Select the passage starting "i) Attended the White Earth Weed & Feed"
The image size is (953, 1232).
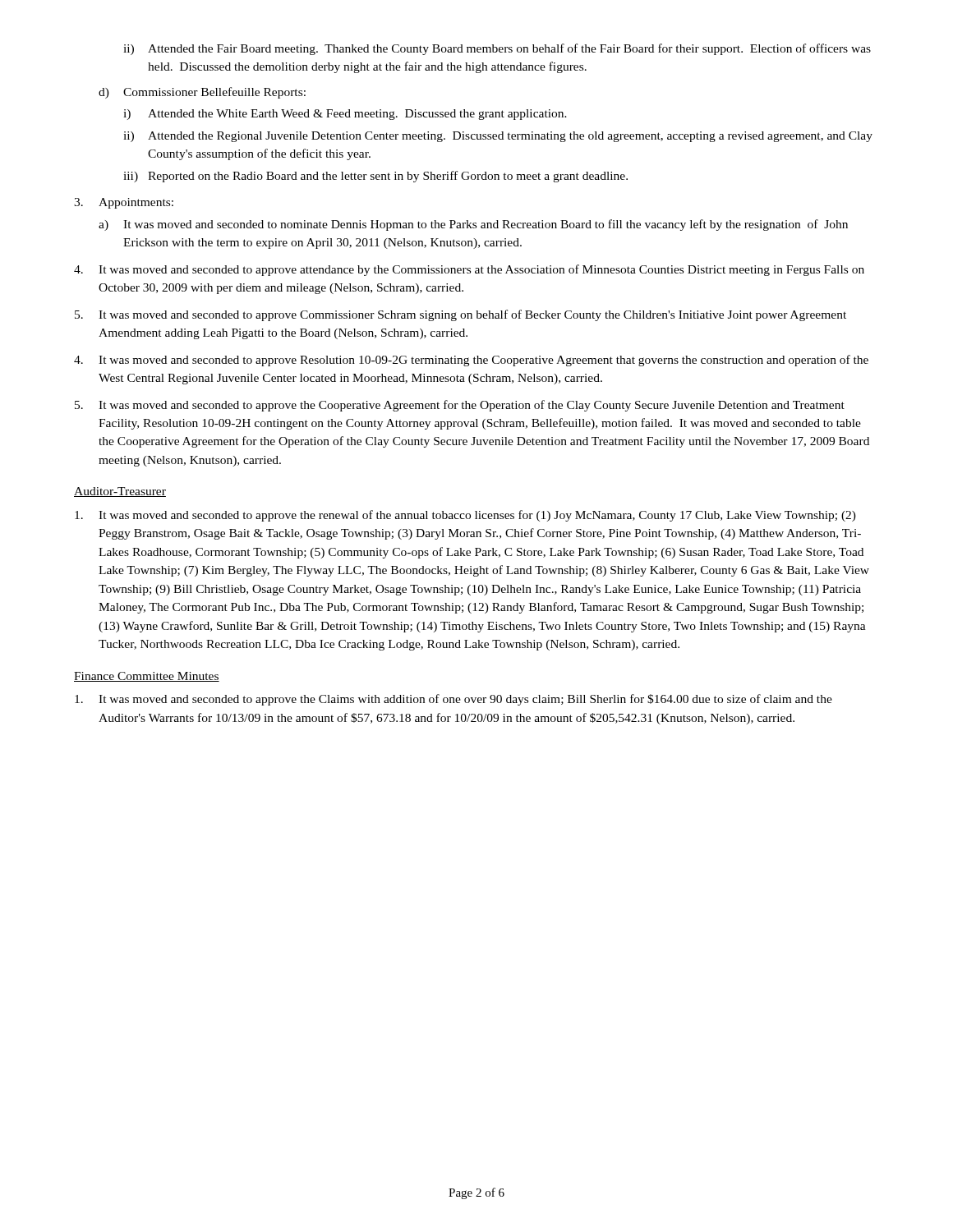[501, 114]
